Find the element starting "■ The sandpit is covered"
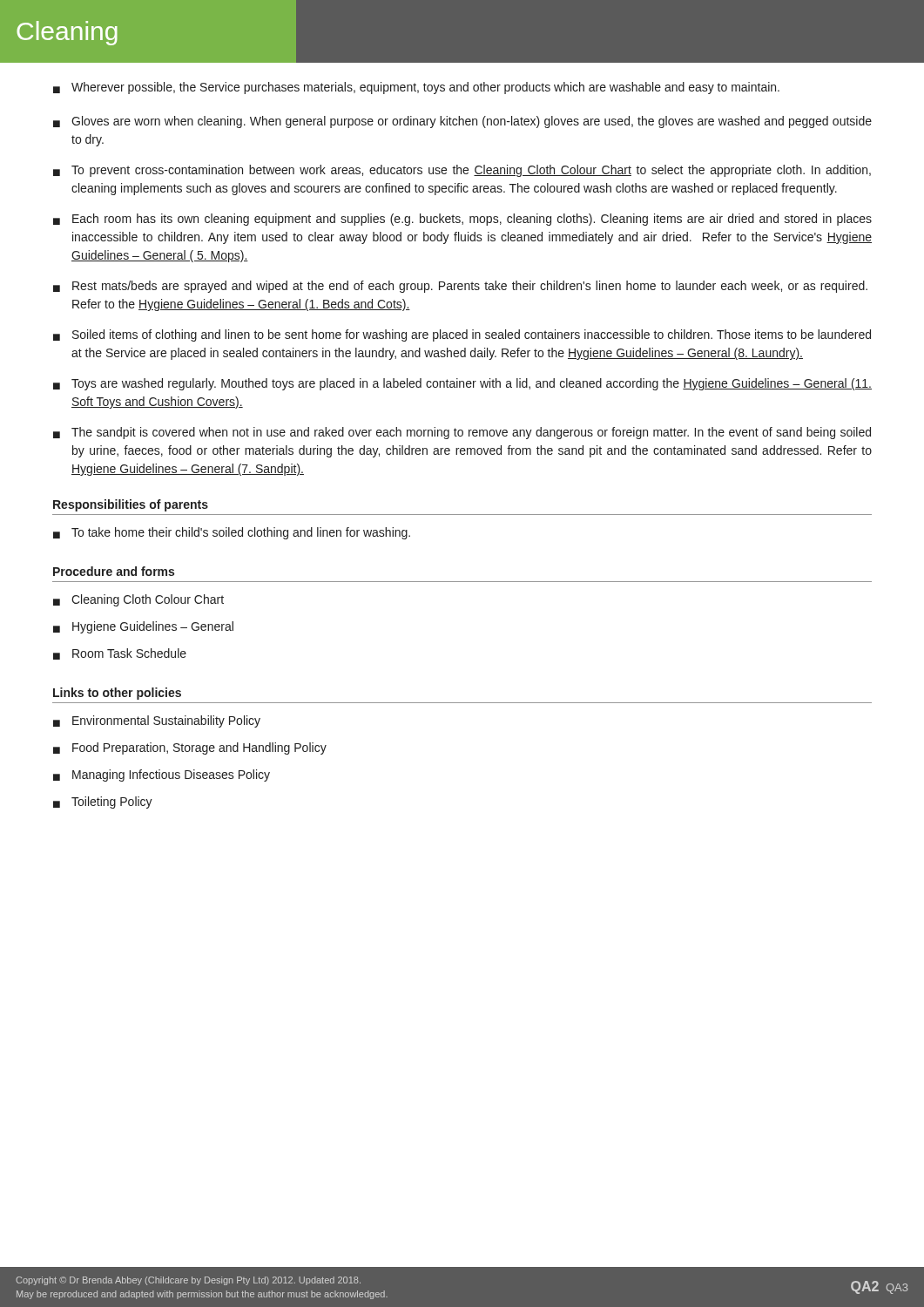The width and height of the screenshot is (924, 1307). pos(462,451)
